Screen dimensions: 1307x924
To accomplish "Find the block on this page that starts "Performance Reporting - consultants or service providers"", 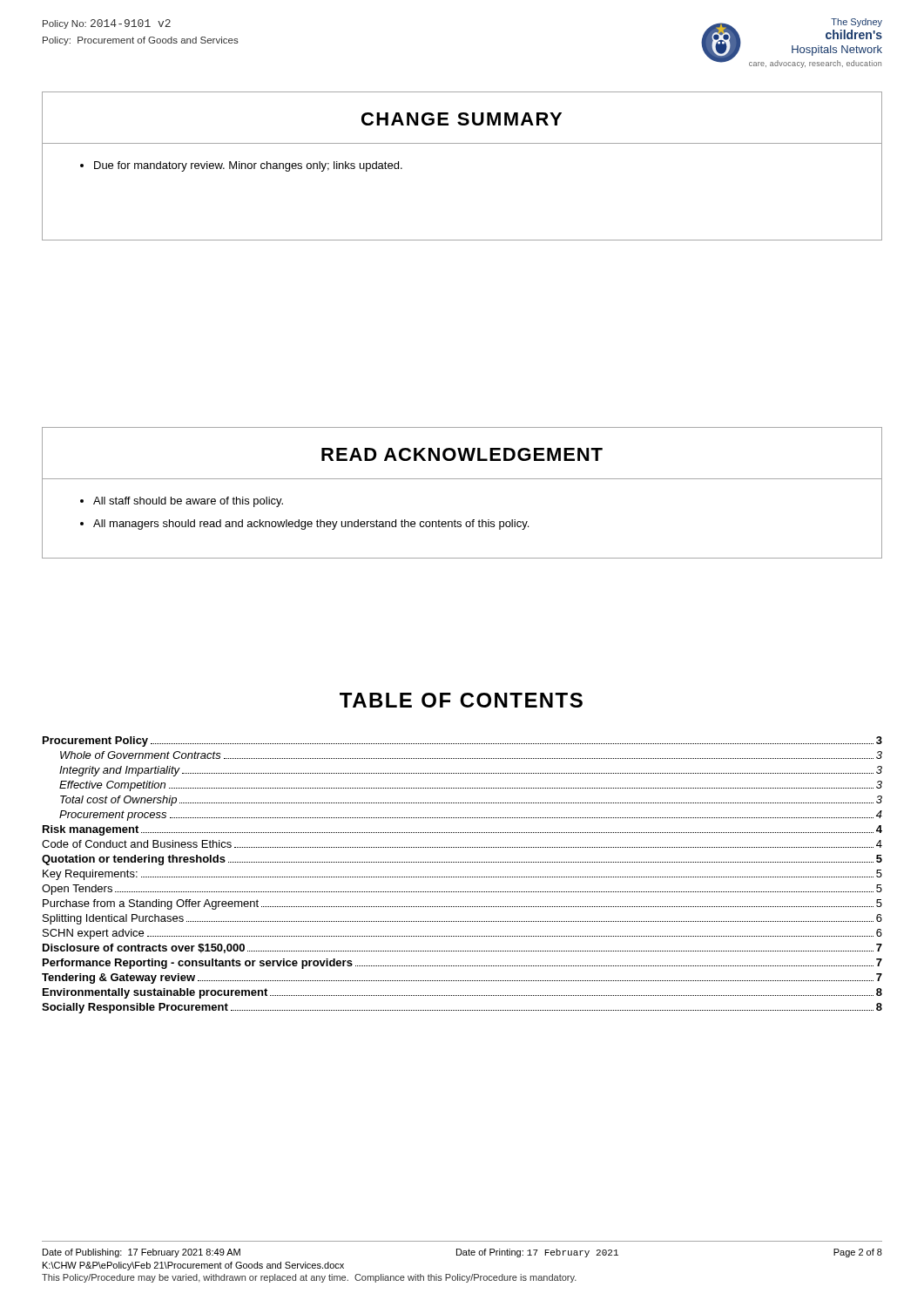I will 462,962.
